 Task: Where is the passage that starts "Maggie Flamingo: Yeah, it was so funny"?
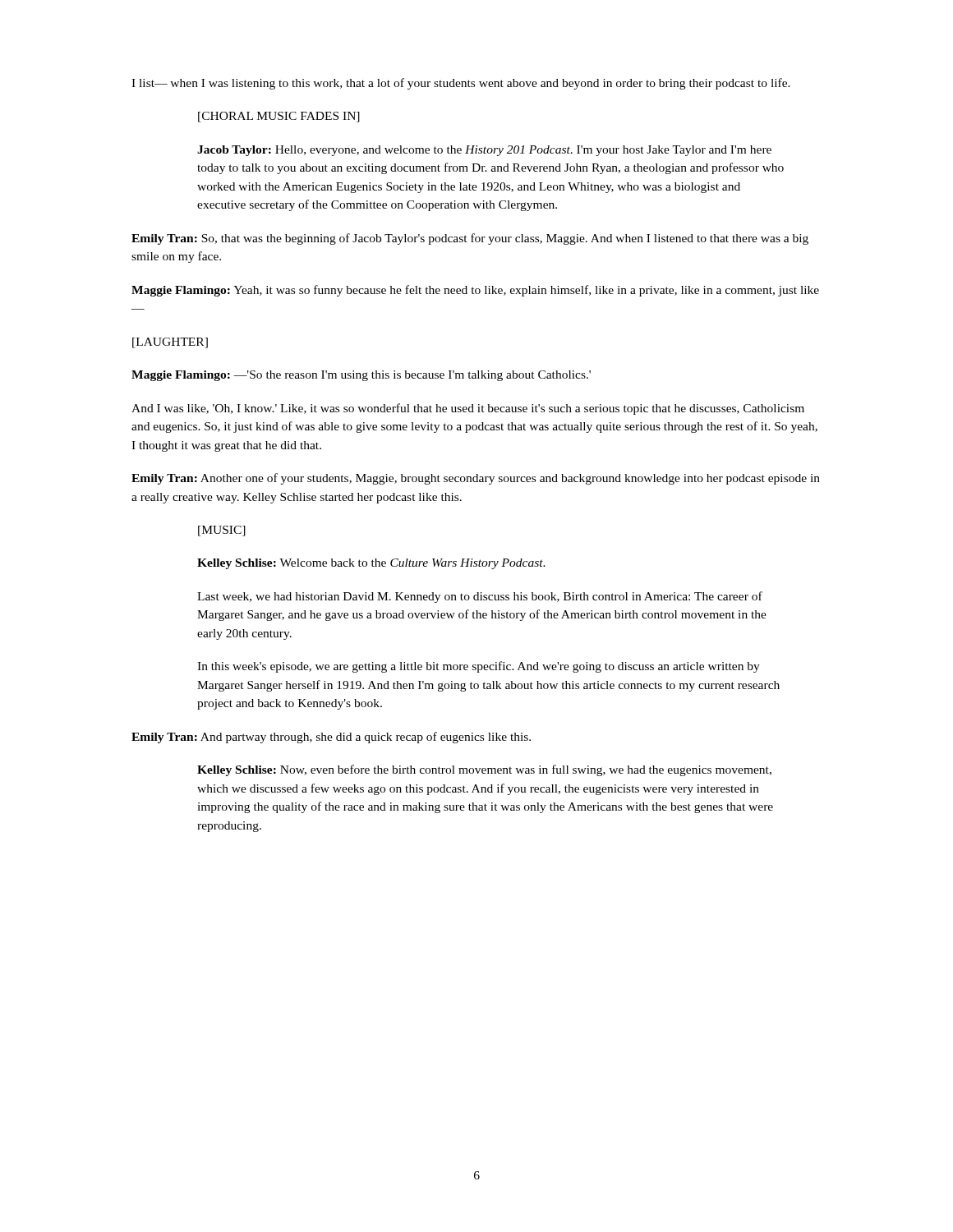click(x=475, y=299)
